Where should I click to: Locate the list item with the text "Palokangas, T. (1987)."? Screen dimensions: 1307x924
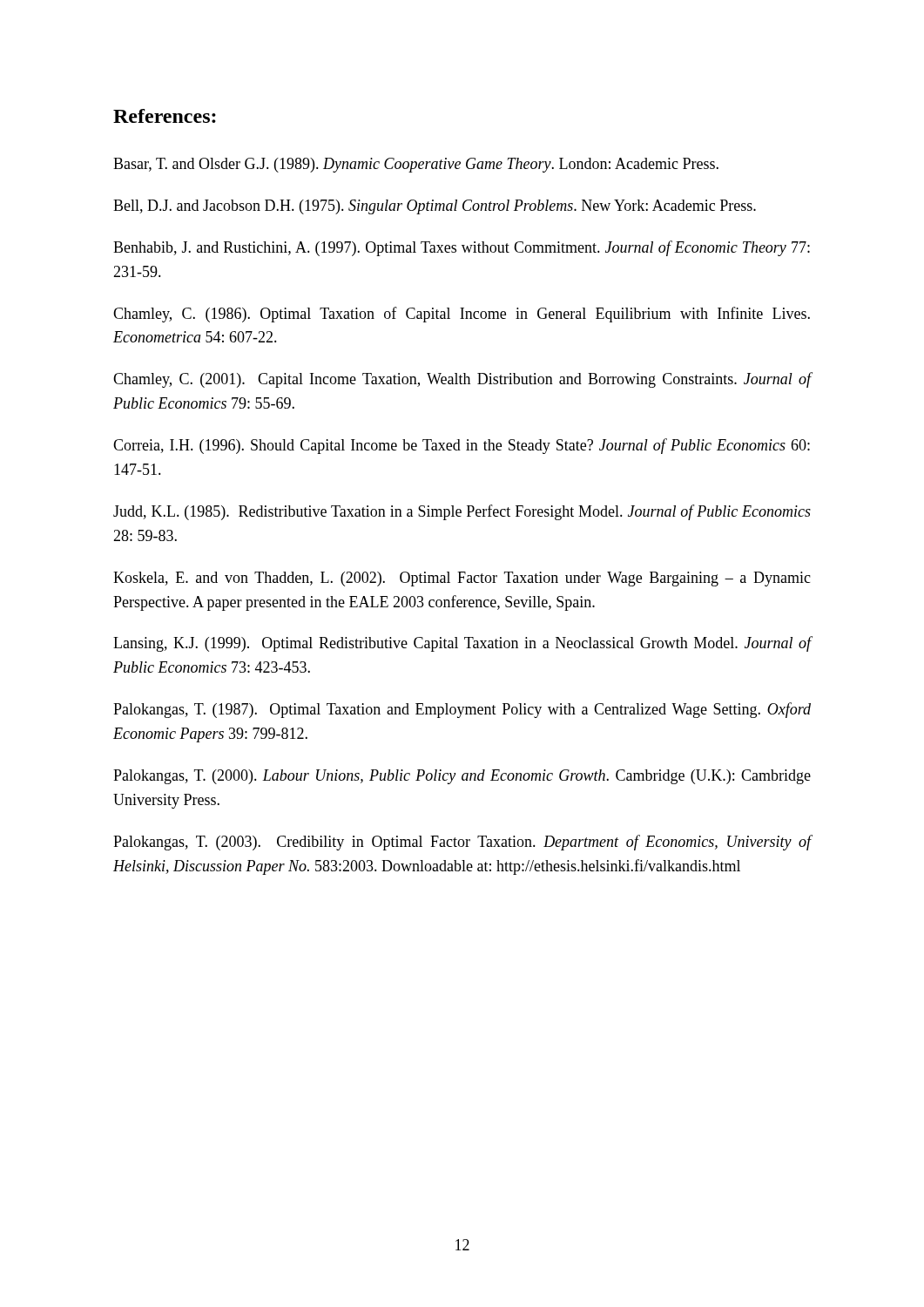pyautogui.click(x=462, y=722)
